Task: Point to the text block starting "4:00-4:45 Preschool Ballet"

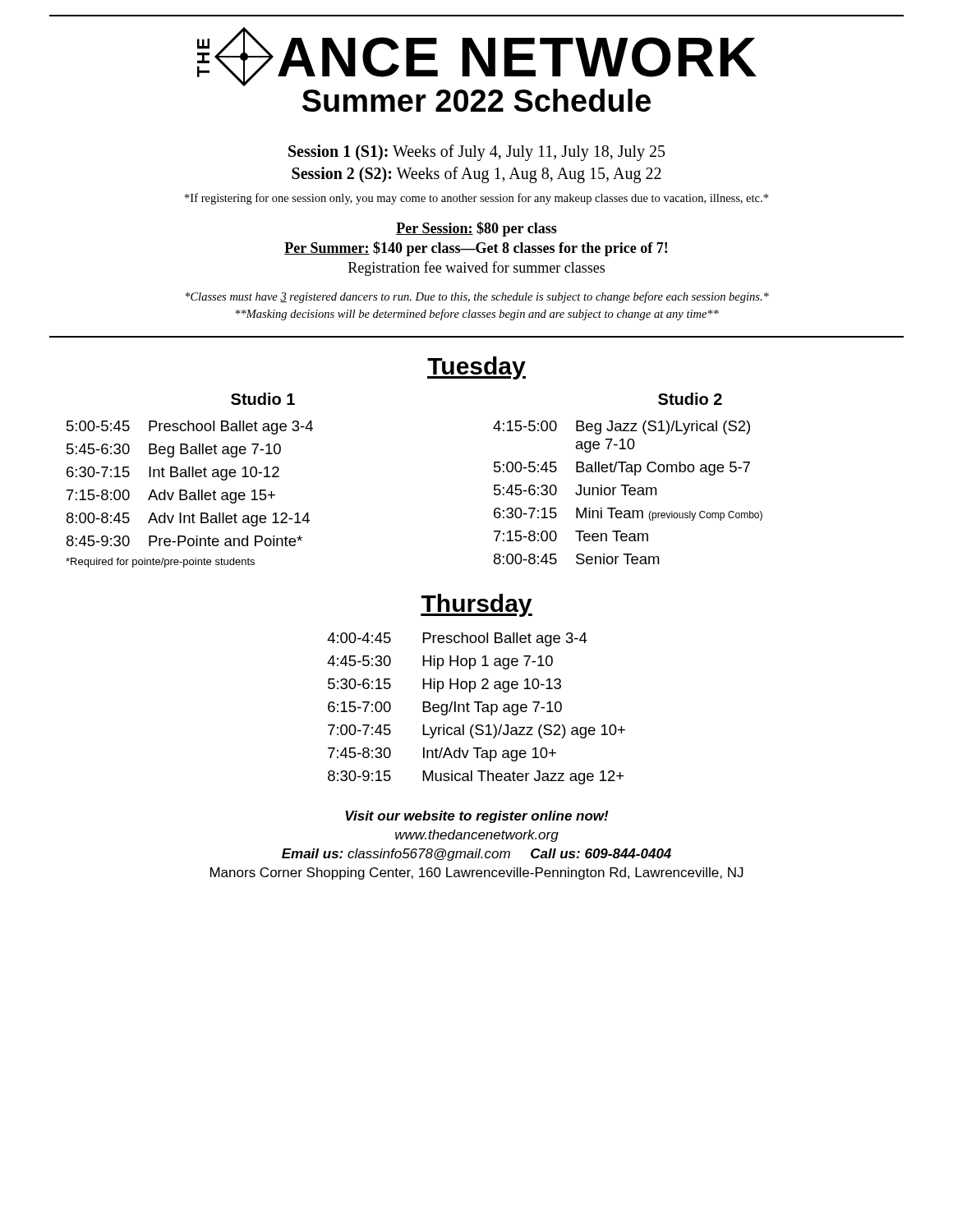Action: (x=476, y=710)
